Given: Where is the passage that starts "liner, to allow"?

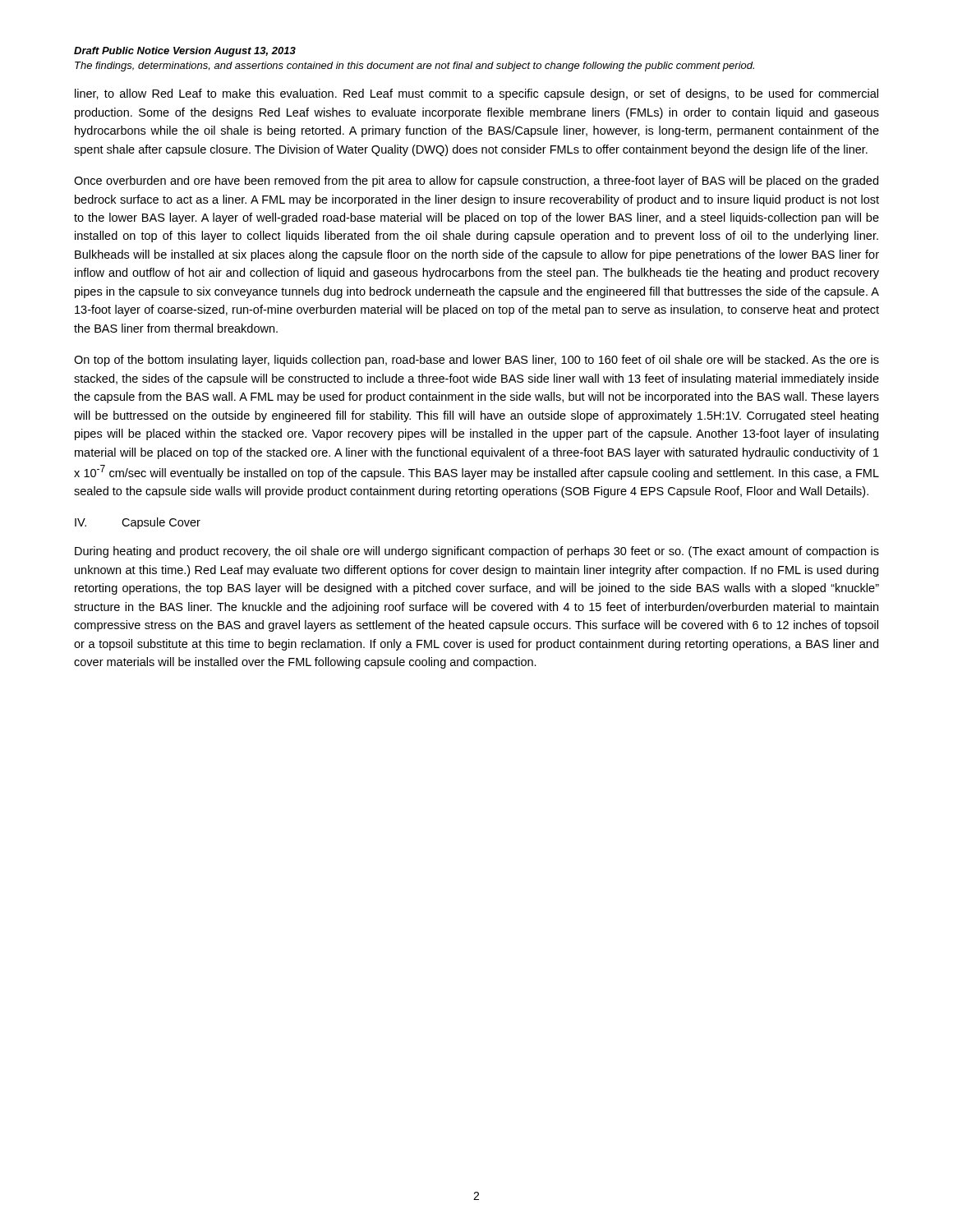Looking at the screenshot, I should 476,122.
